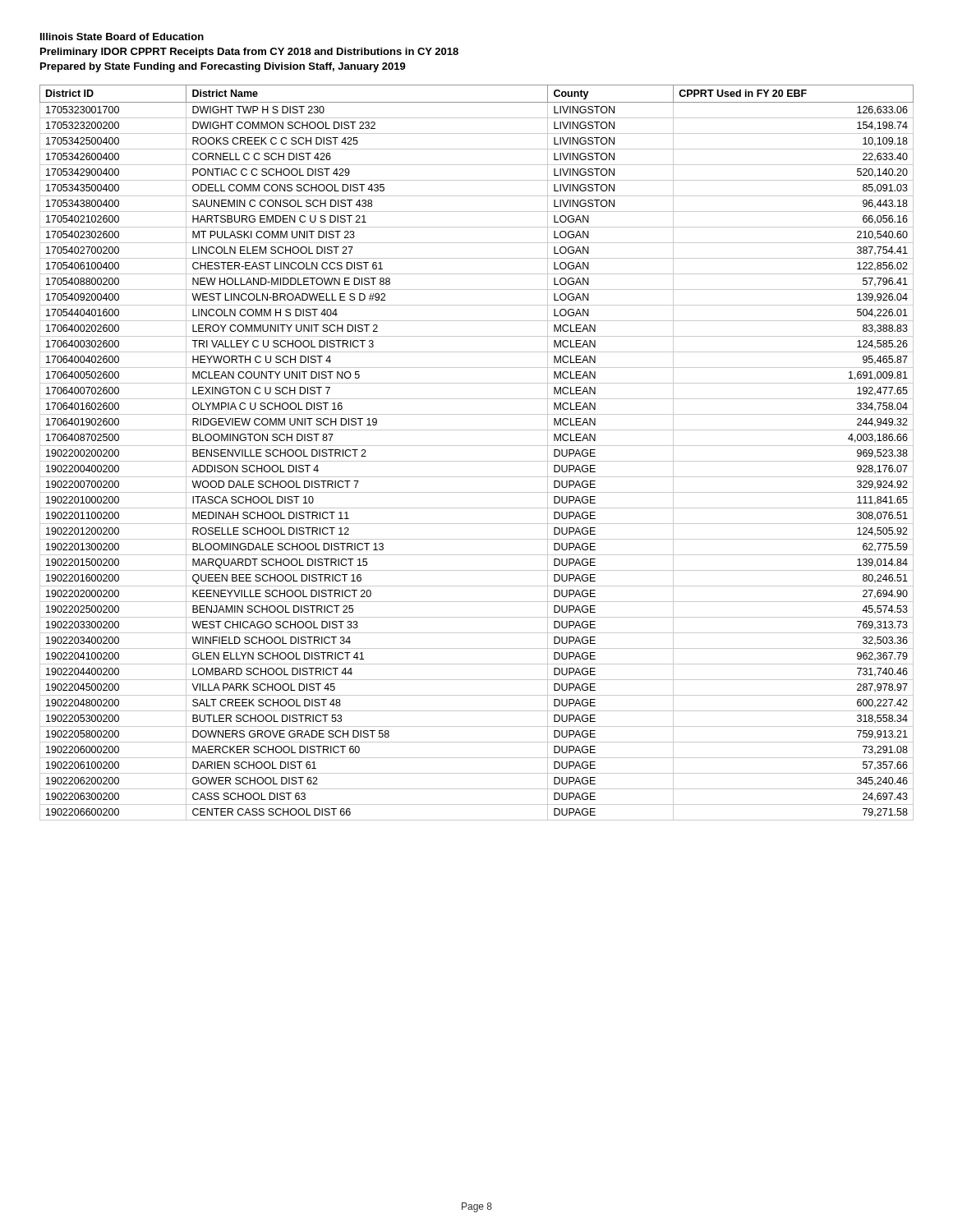Click on the table containing "DARIEN SCHOOL DIST 61"
Image resolution: width=953 pixels, height=1232 pixels.
click(476, 452)
